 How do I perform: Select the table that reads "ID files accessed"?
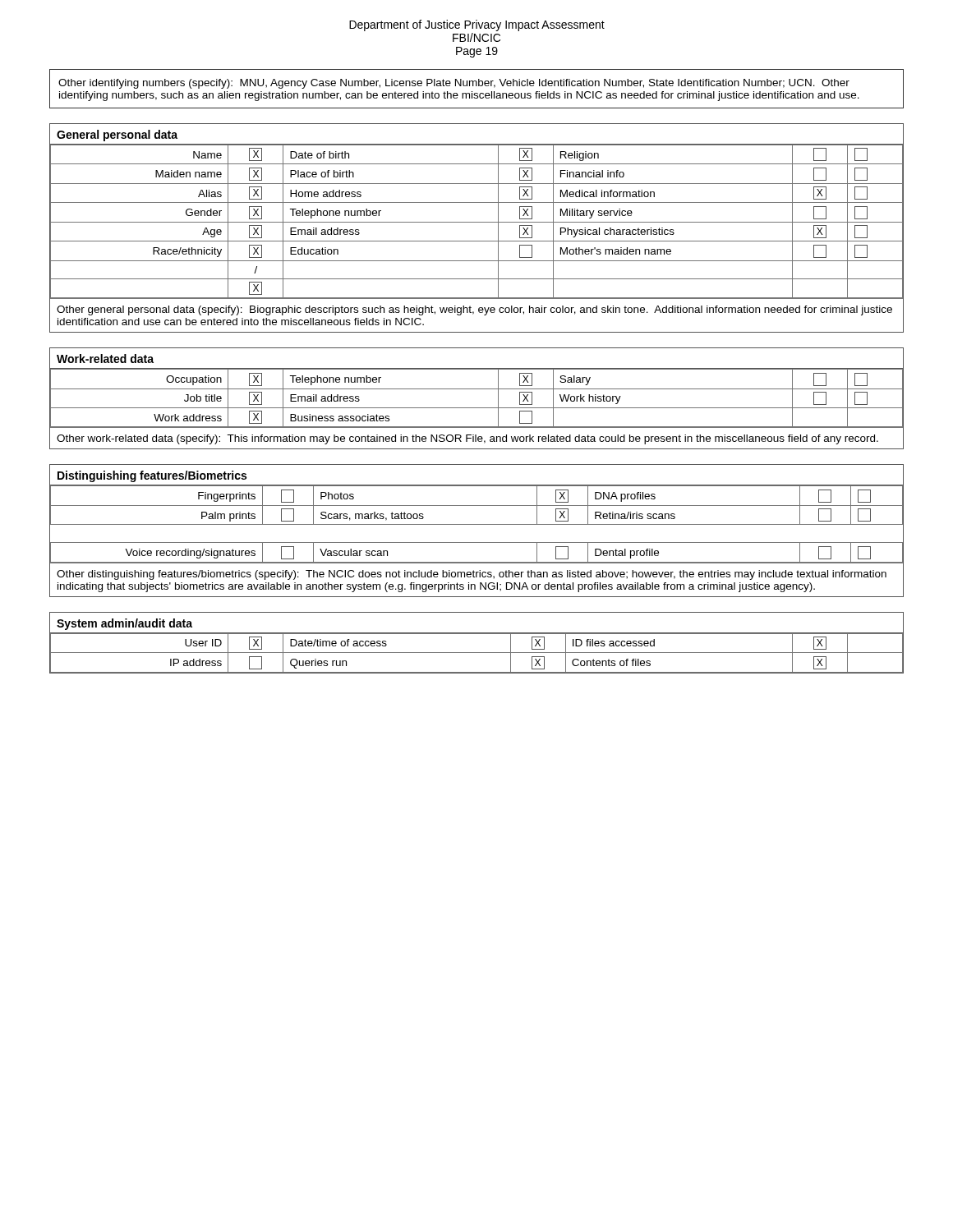coord(476,642)
